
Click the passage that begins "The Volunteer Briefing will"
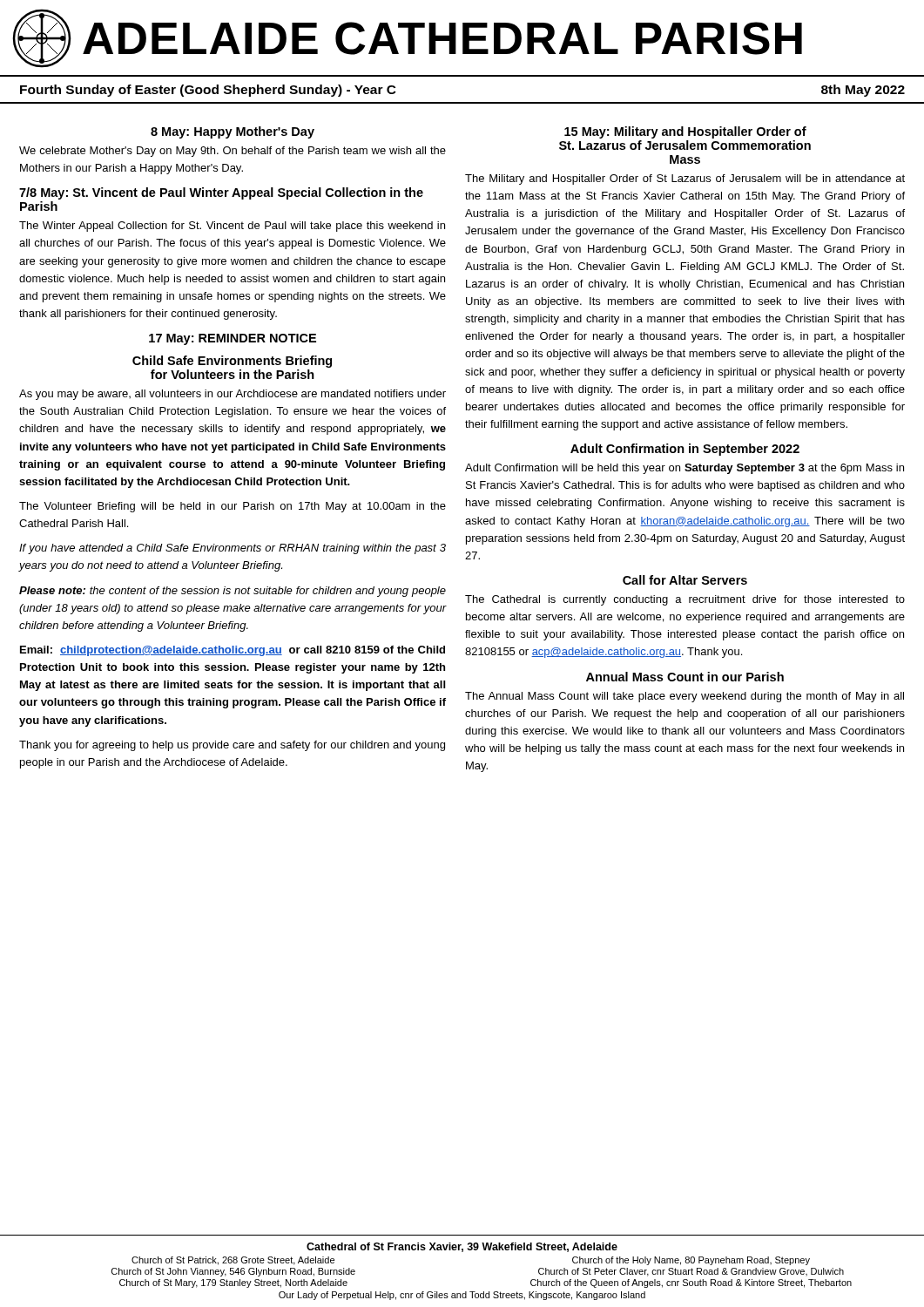tap(233, 515)
